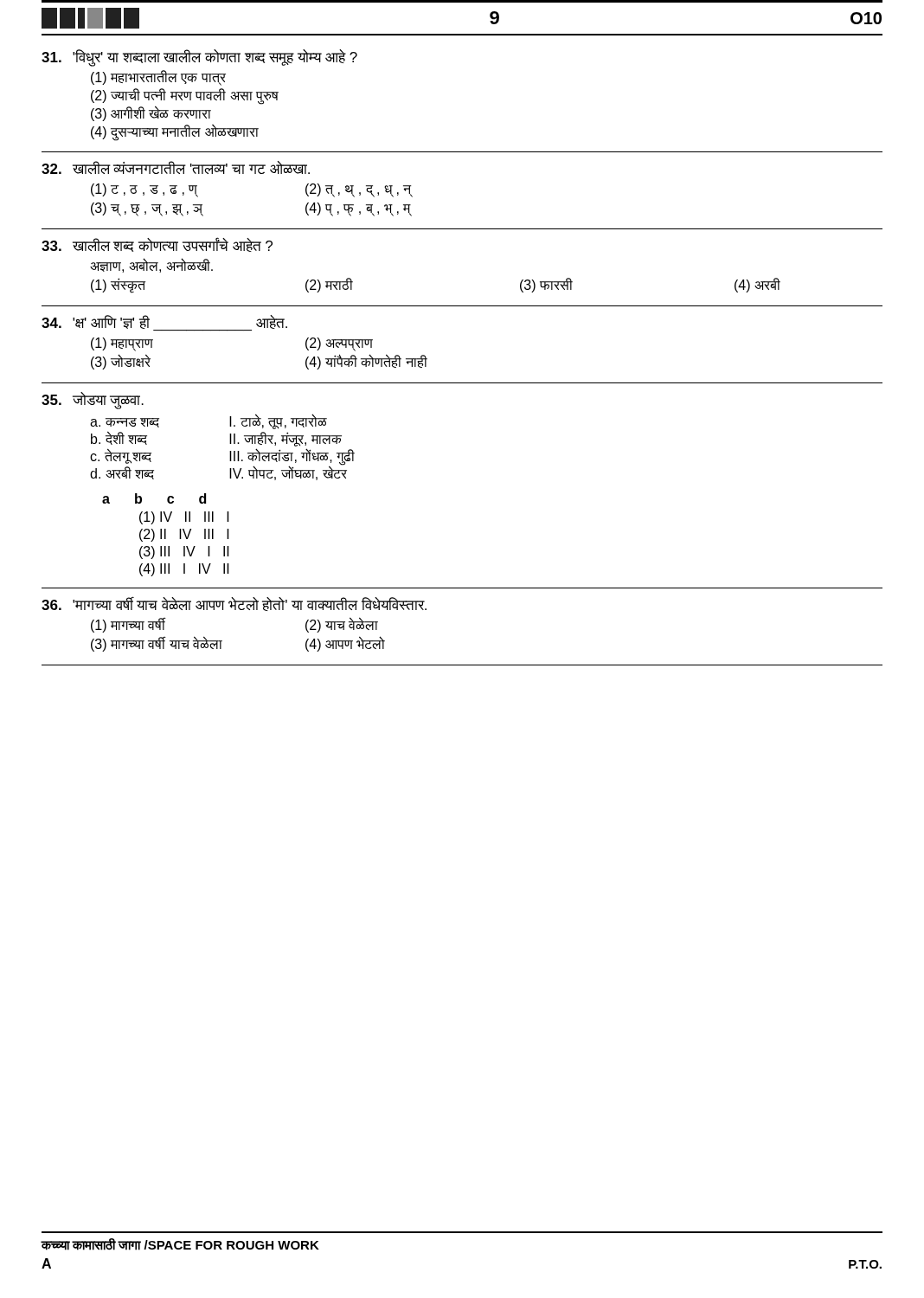Where is the passage that starts "34. 'क्ष' आणि 'ज्ञ'"?
This screenshot has height=1298, width=924.
pos(103,323)
